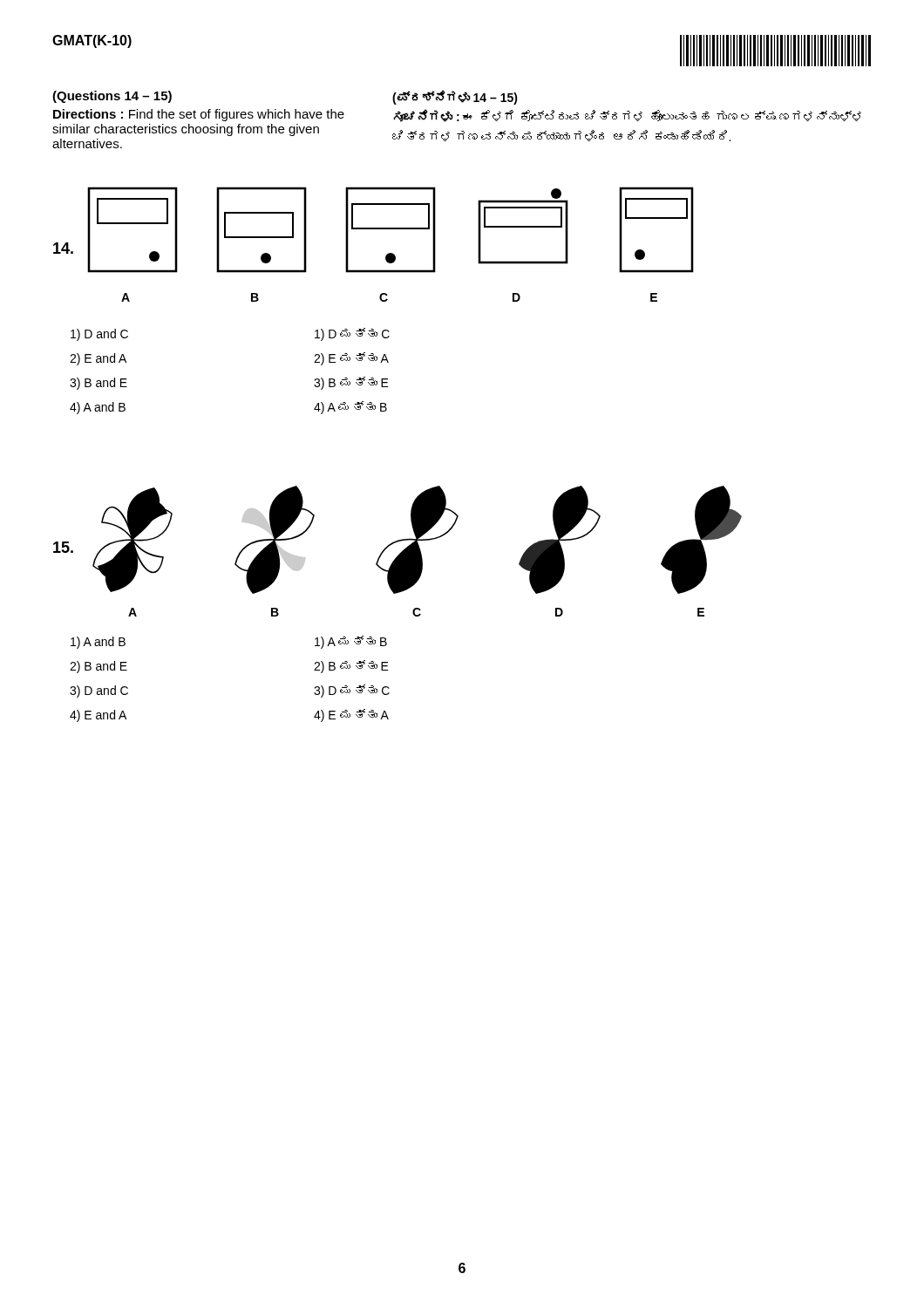The height and width of the screenshot is (1308, 924).
Task: Locate the text "4) E and A"
Action: 98,715
